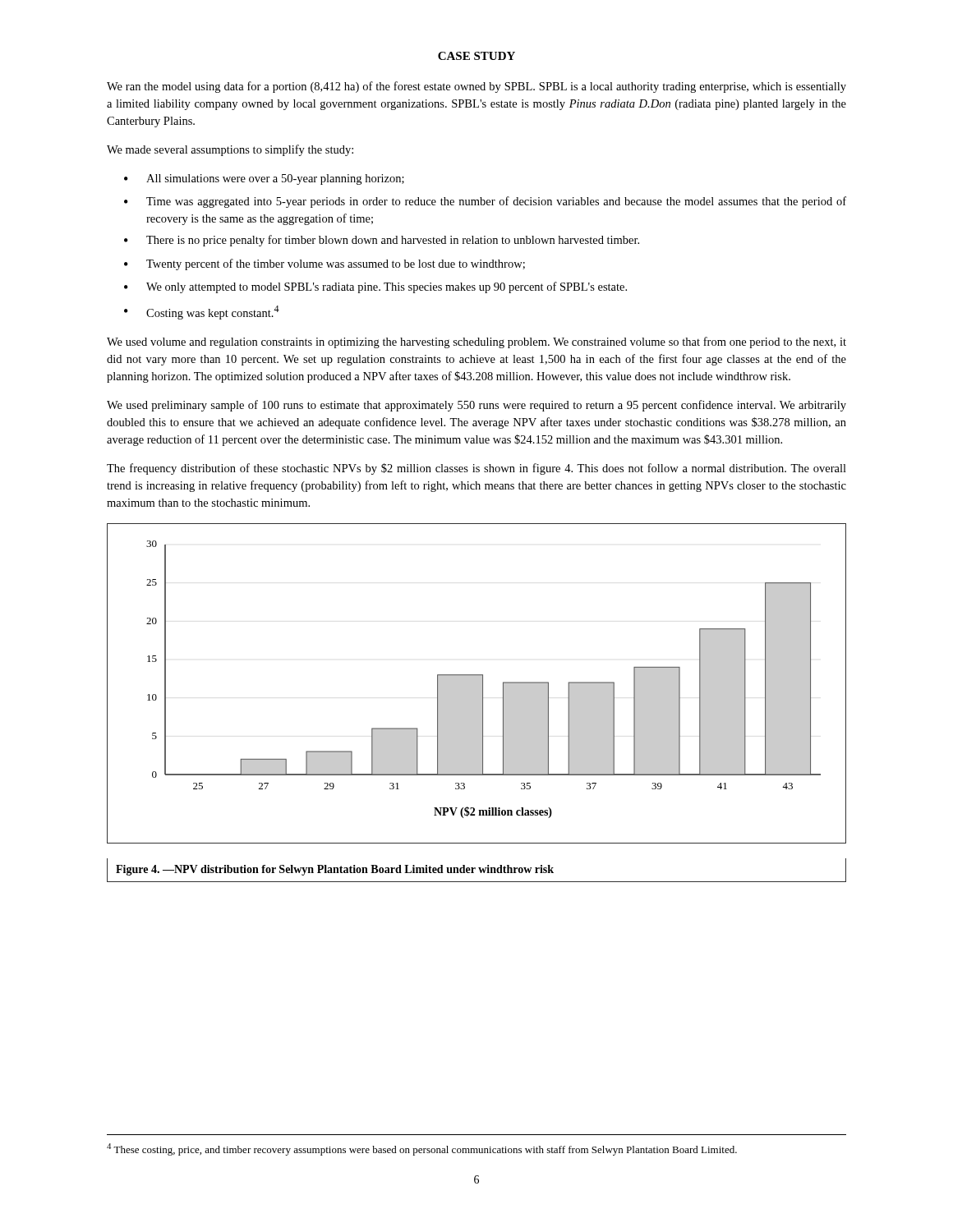Select the list item that reads "• There is no price penalty"
The height and width of the screenshot is (1232, 953).
(485, 242)
